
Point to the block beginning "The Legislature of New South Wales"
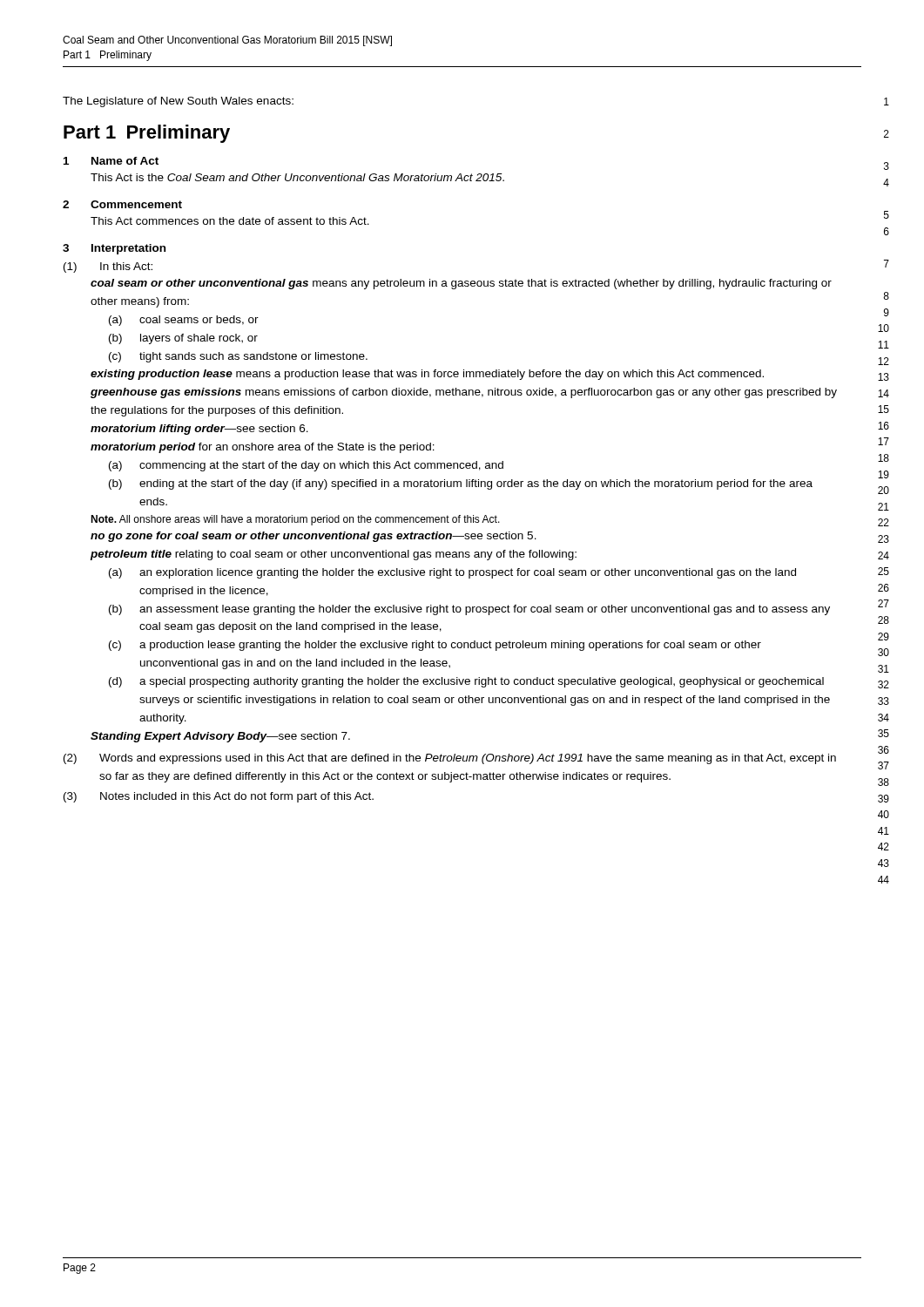pos(179,101)
